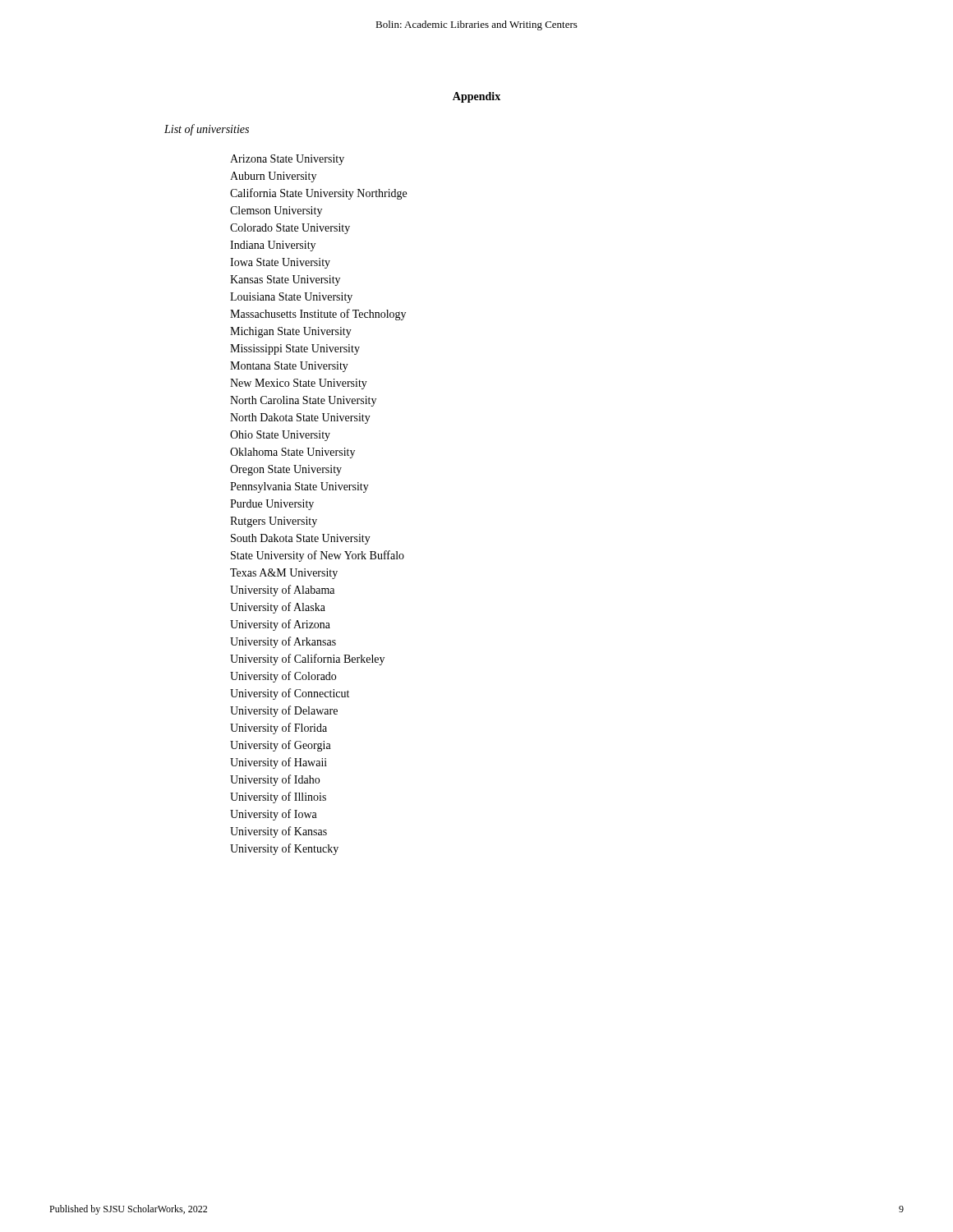Point to "Mississippi State University"
This screenshot has width=953, height=1232.
295,349
